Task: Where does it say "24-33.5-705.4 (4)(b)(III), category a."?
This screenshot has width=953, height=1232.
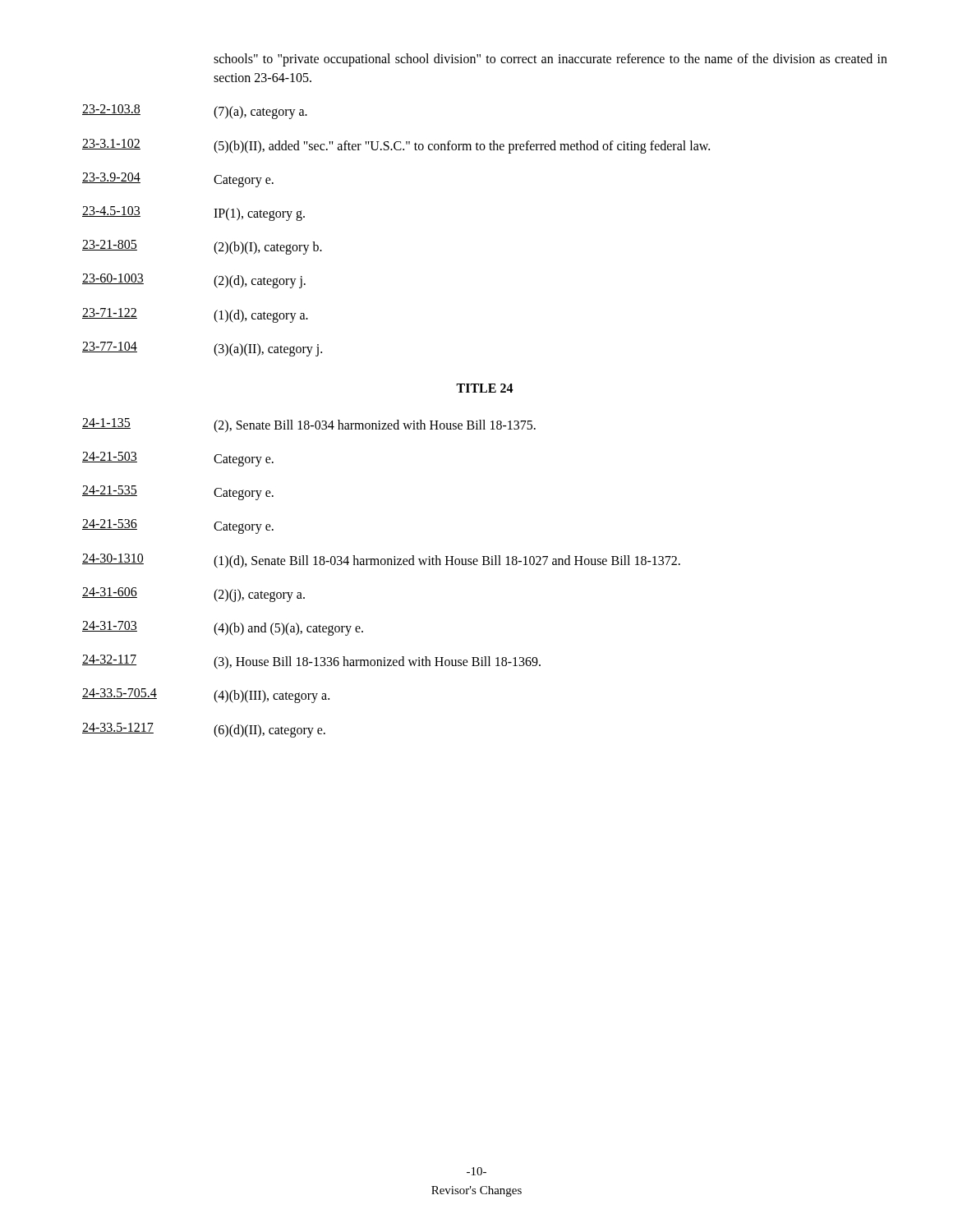Action: 120,696
